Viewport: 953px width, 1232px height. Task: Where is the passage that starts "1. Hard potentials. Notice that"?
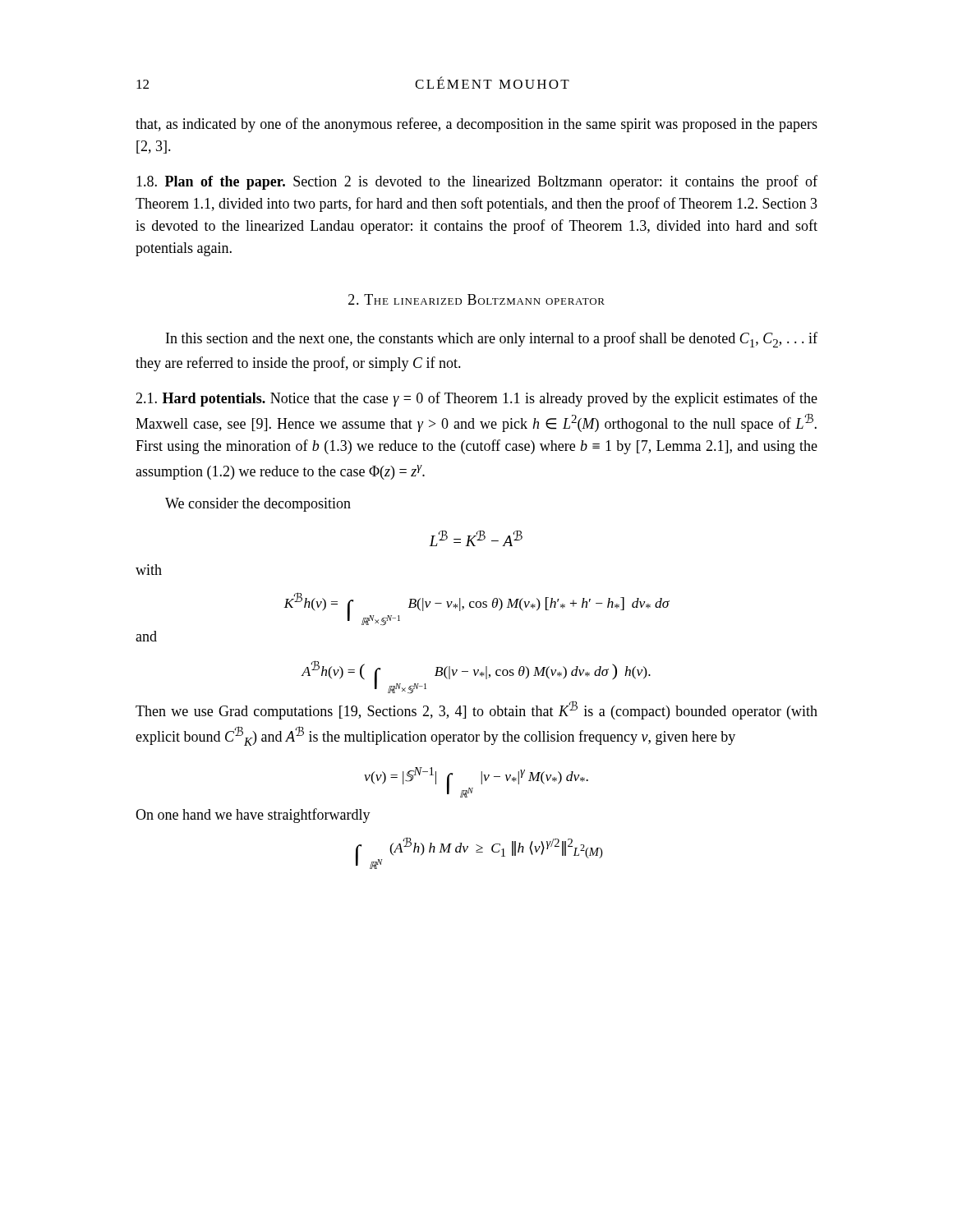476,435
